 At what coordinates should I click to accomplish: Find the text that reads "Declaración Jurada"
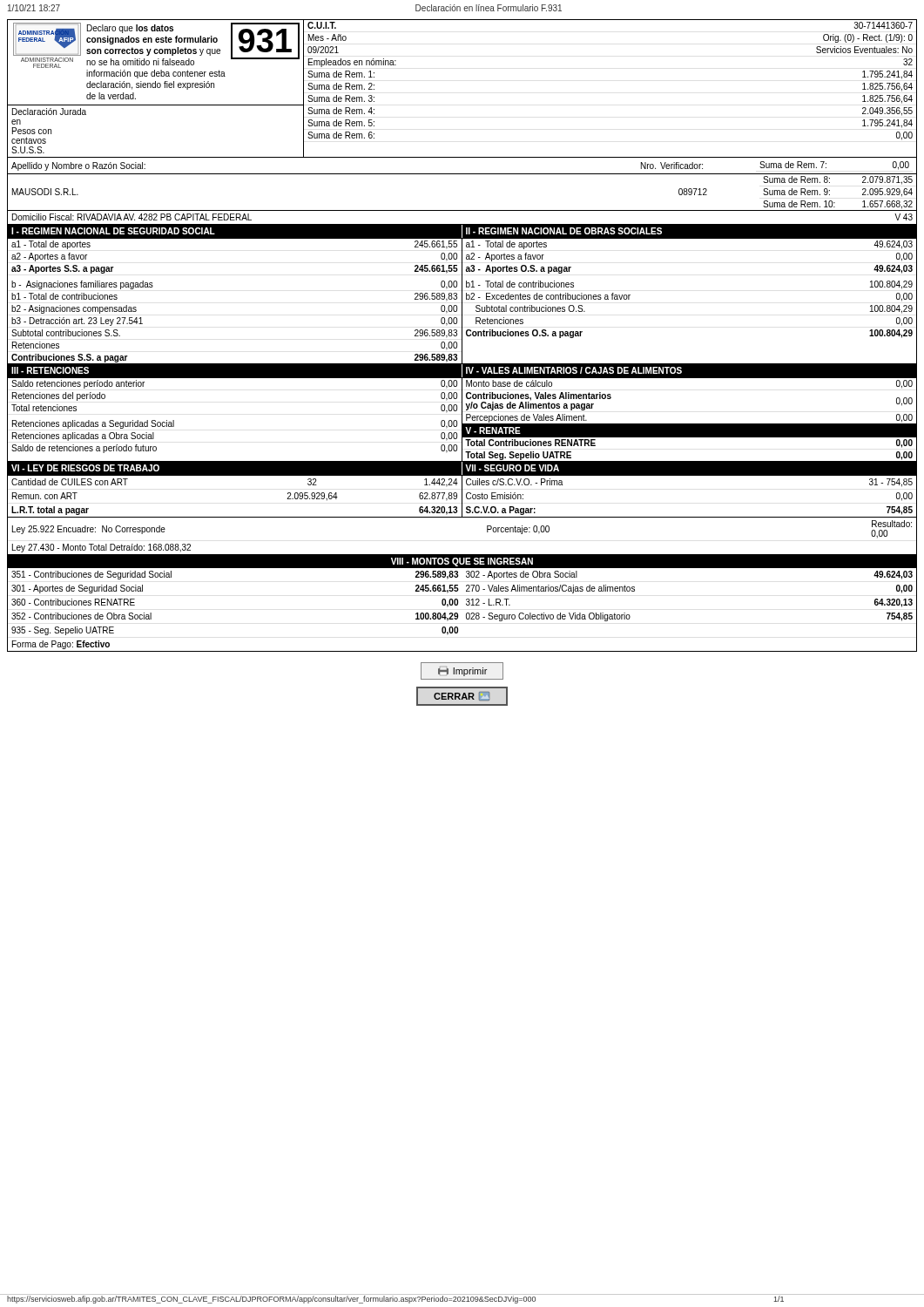49,112
